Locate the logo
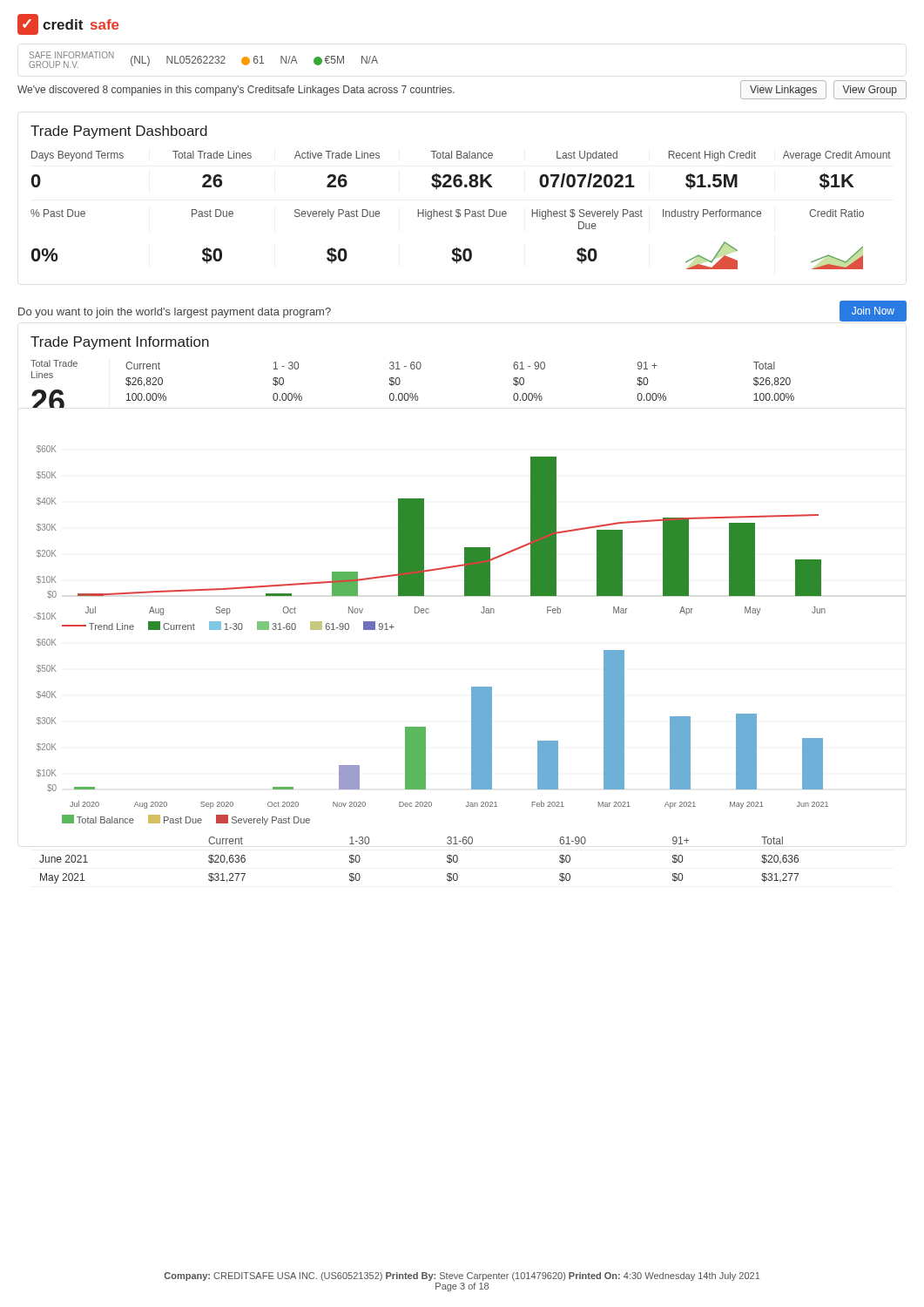 (74, 26)
